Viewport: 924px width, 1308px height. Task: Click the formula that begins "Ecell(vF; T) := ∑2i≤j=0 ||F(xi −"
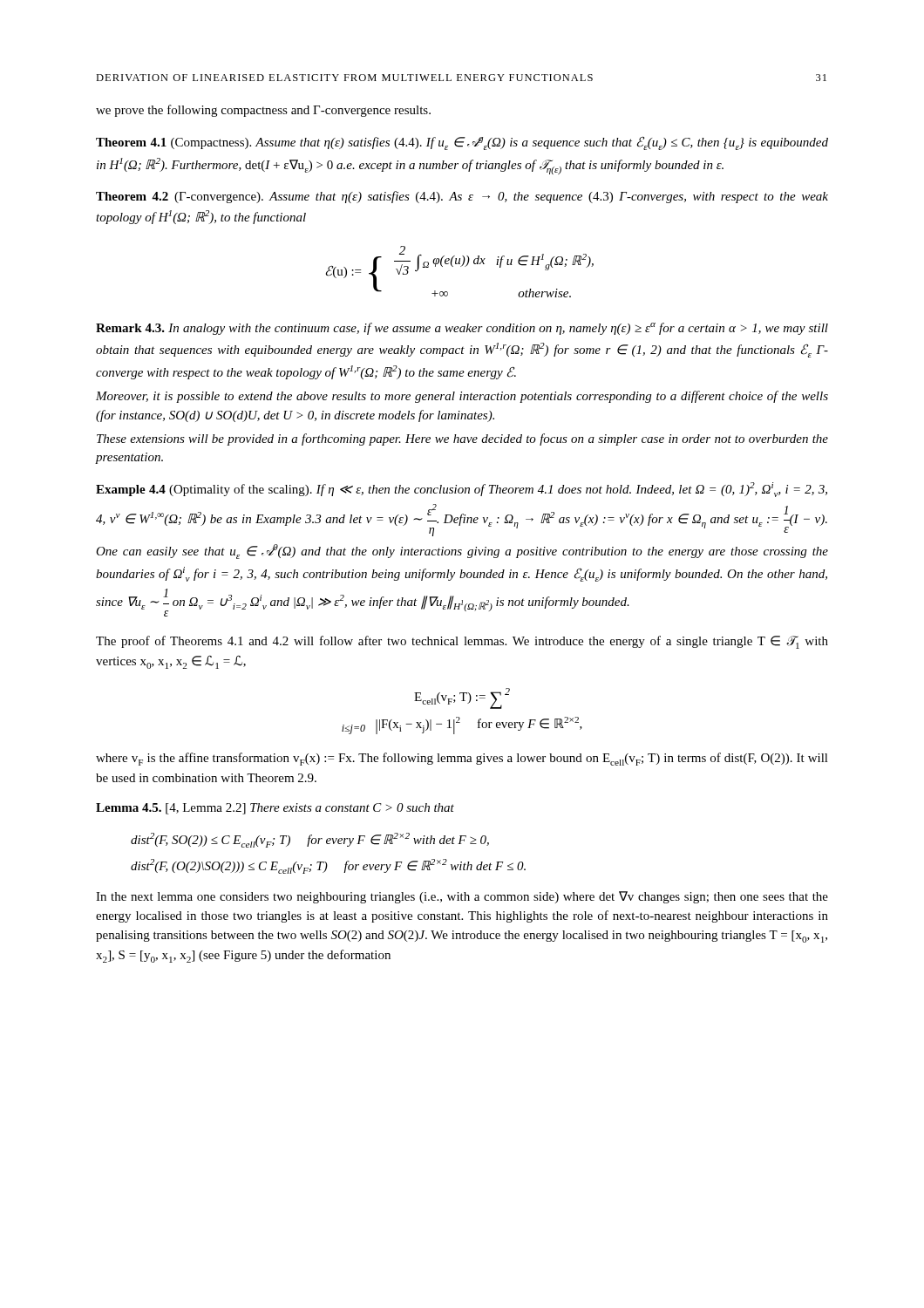(462, 710)
